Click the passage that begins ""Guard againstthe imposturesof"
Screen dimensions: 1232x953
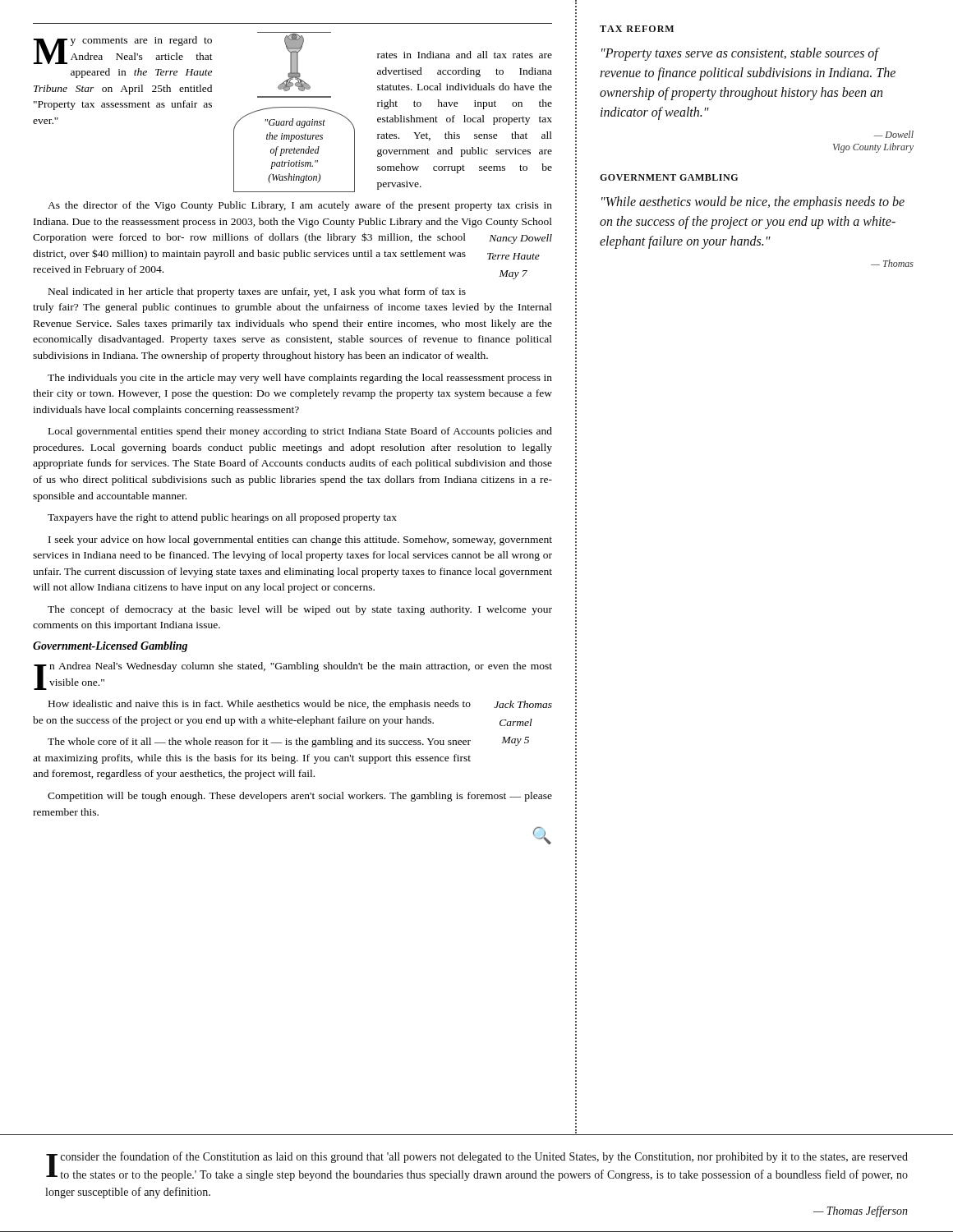point(295,150)
